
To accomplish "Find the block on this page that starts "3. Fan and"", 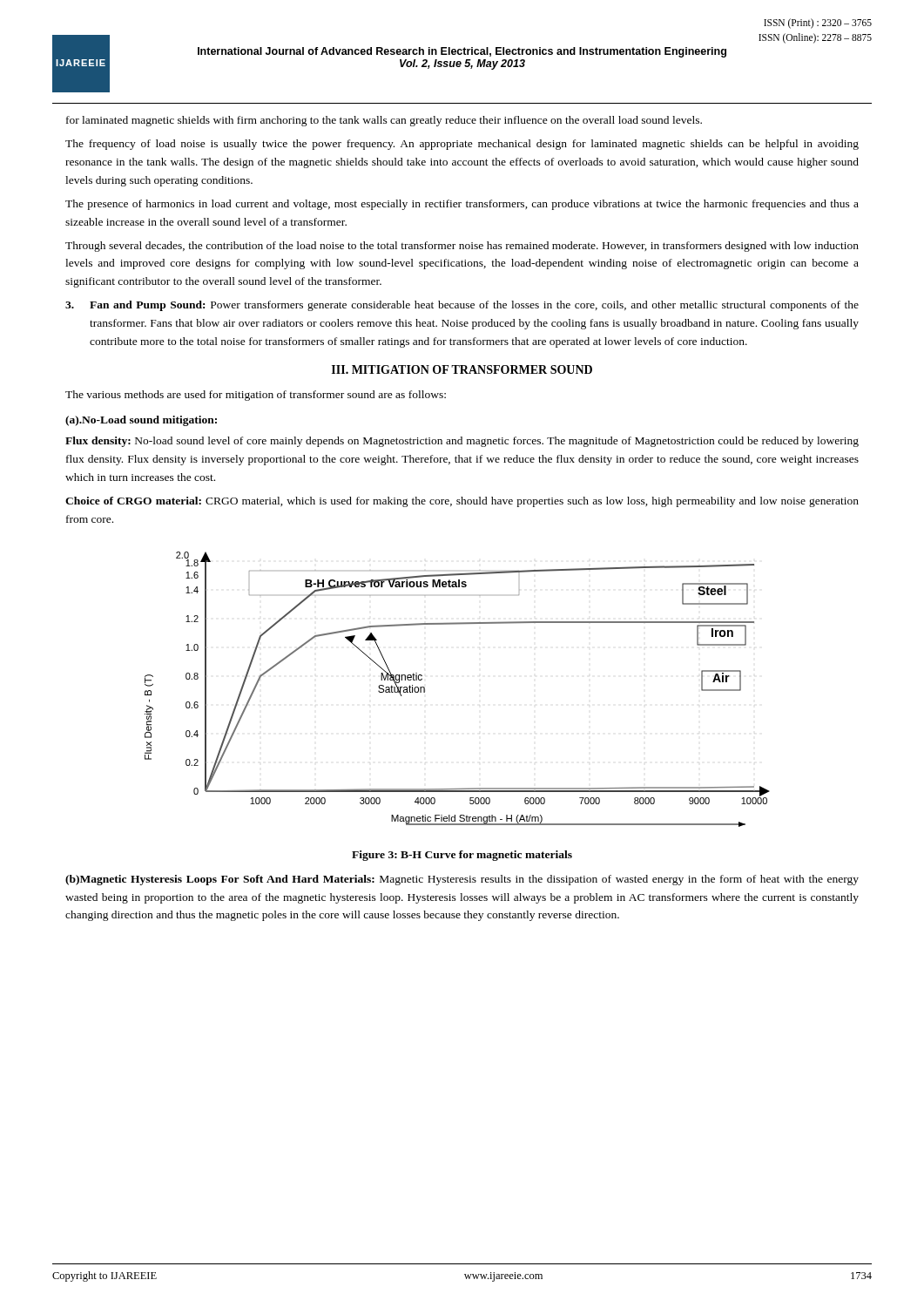I will (462, 324).
